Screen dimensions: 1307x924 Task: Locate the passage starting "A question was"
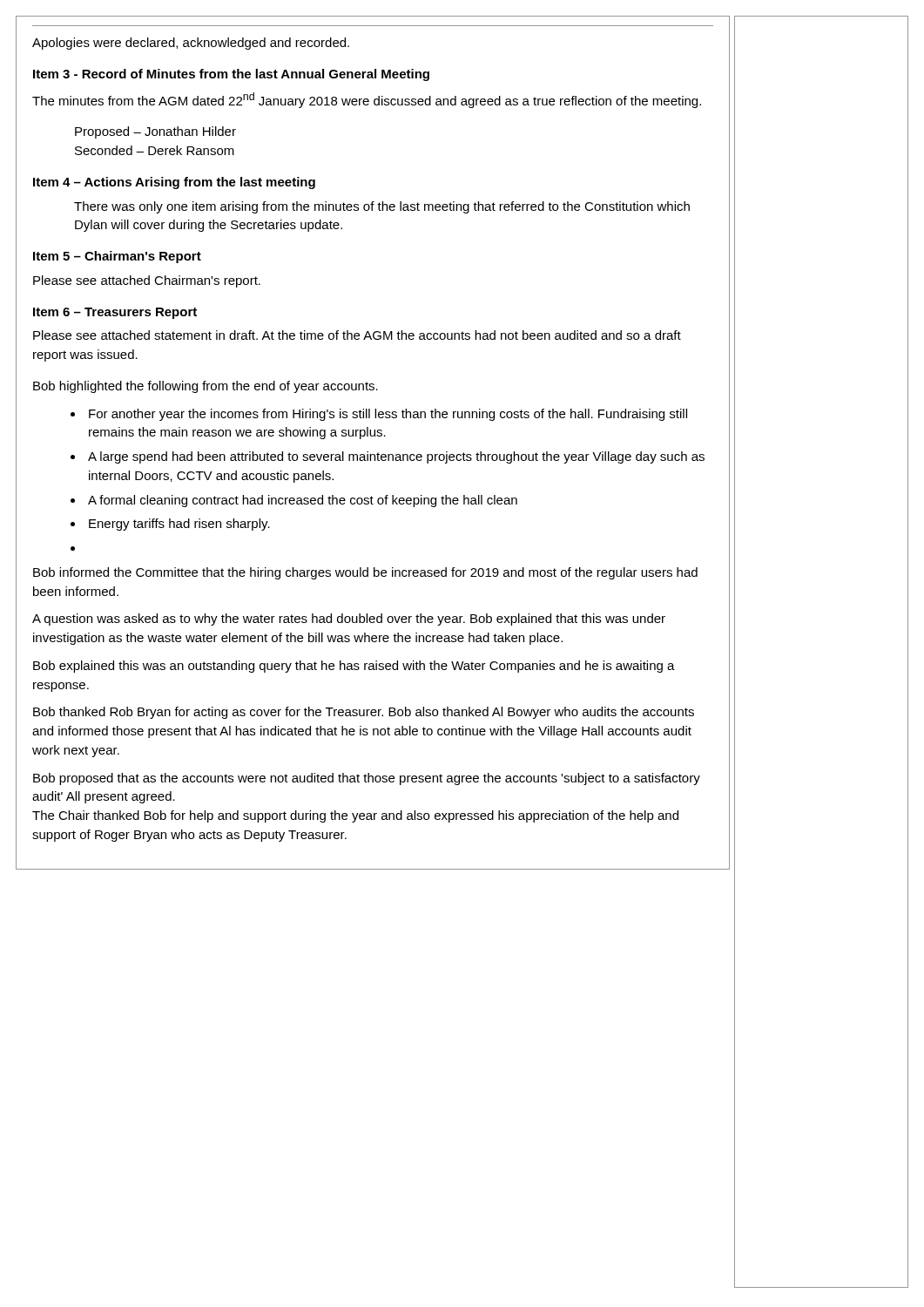[349, 628]
